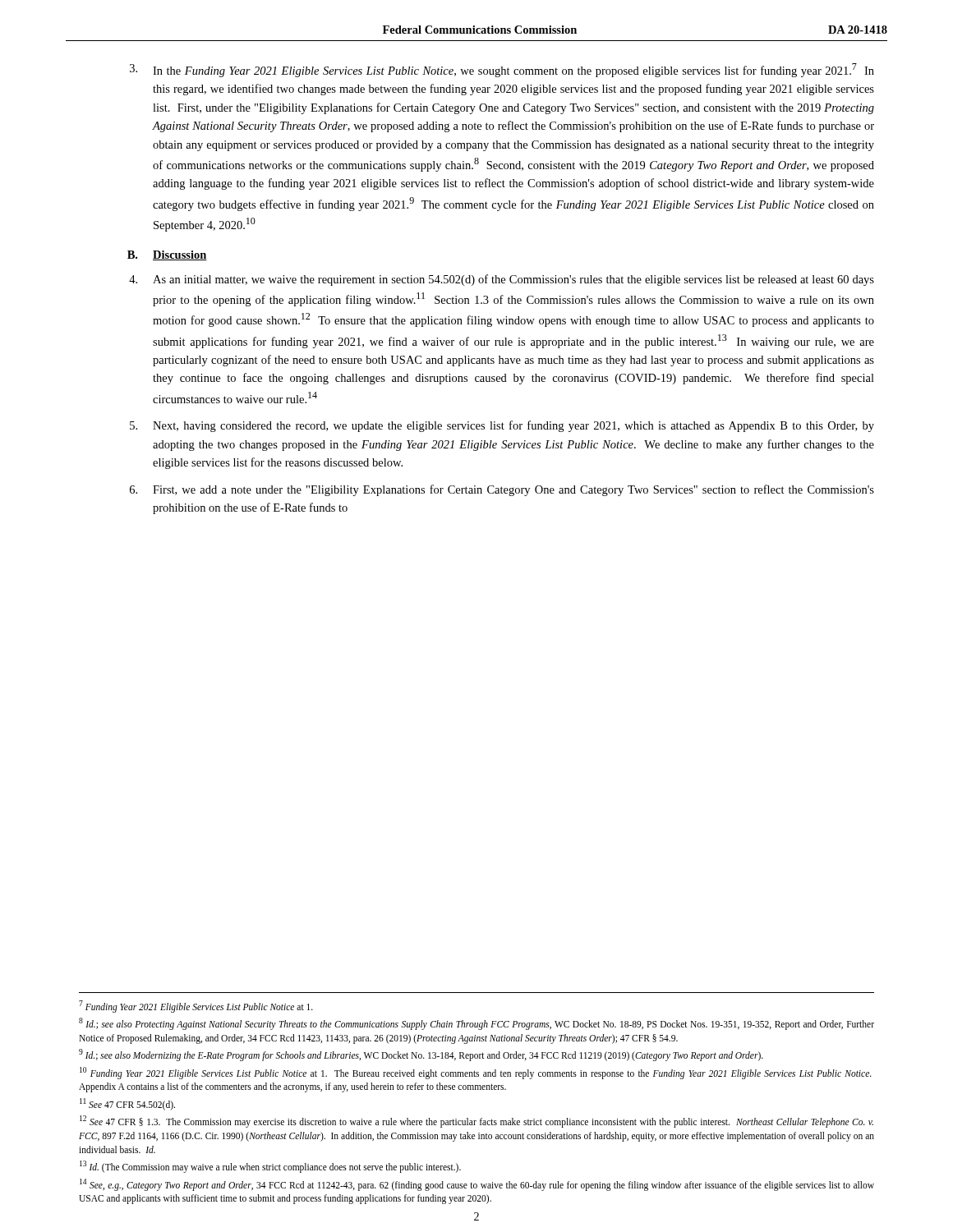Select the text block starting "14 See, e.g., Category Two"
The width and height of the screenshot is (953, 1232).
coord(476,1190)
